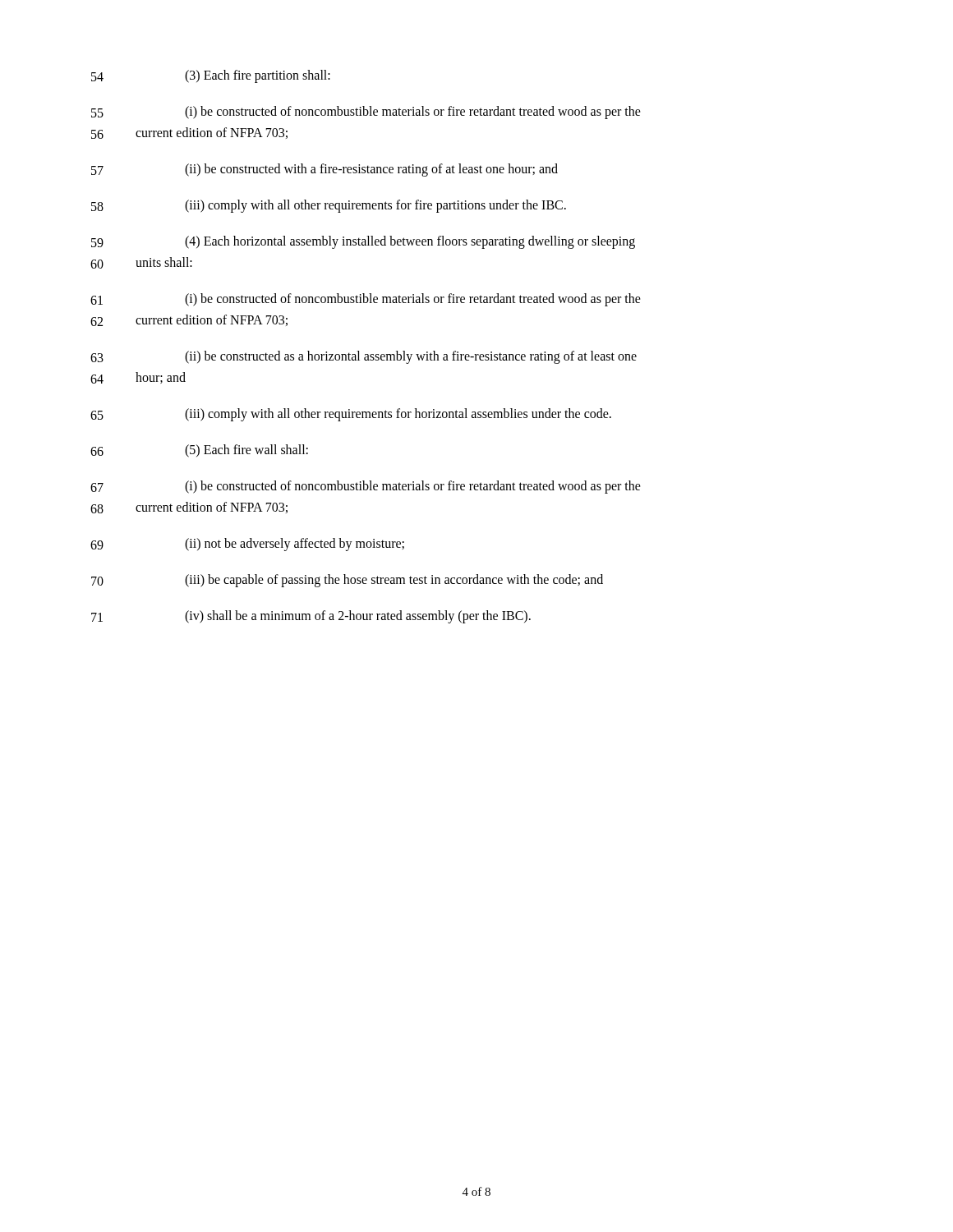Viewport: 953px width, 1232px height.
Task: Find the list item with the text "54 (3) Each fire"
Action: tap(211, 76)
